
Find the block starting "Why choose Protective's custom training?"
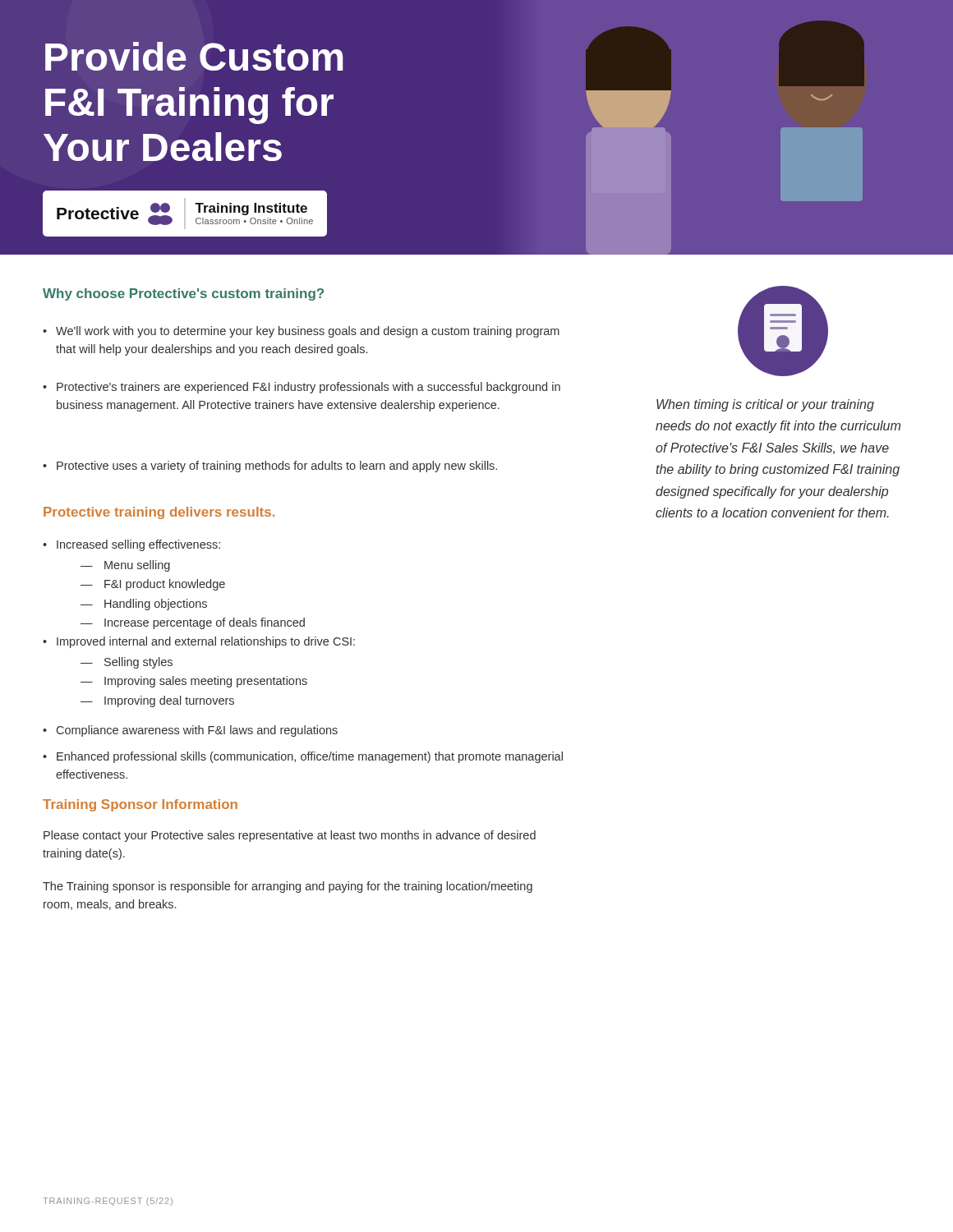point(184,294)
